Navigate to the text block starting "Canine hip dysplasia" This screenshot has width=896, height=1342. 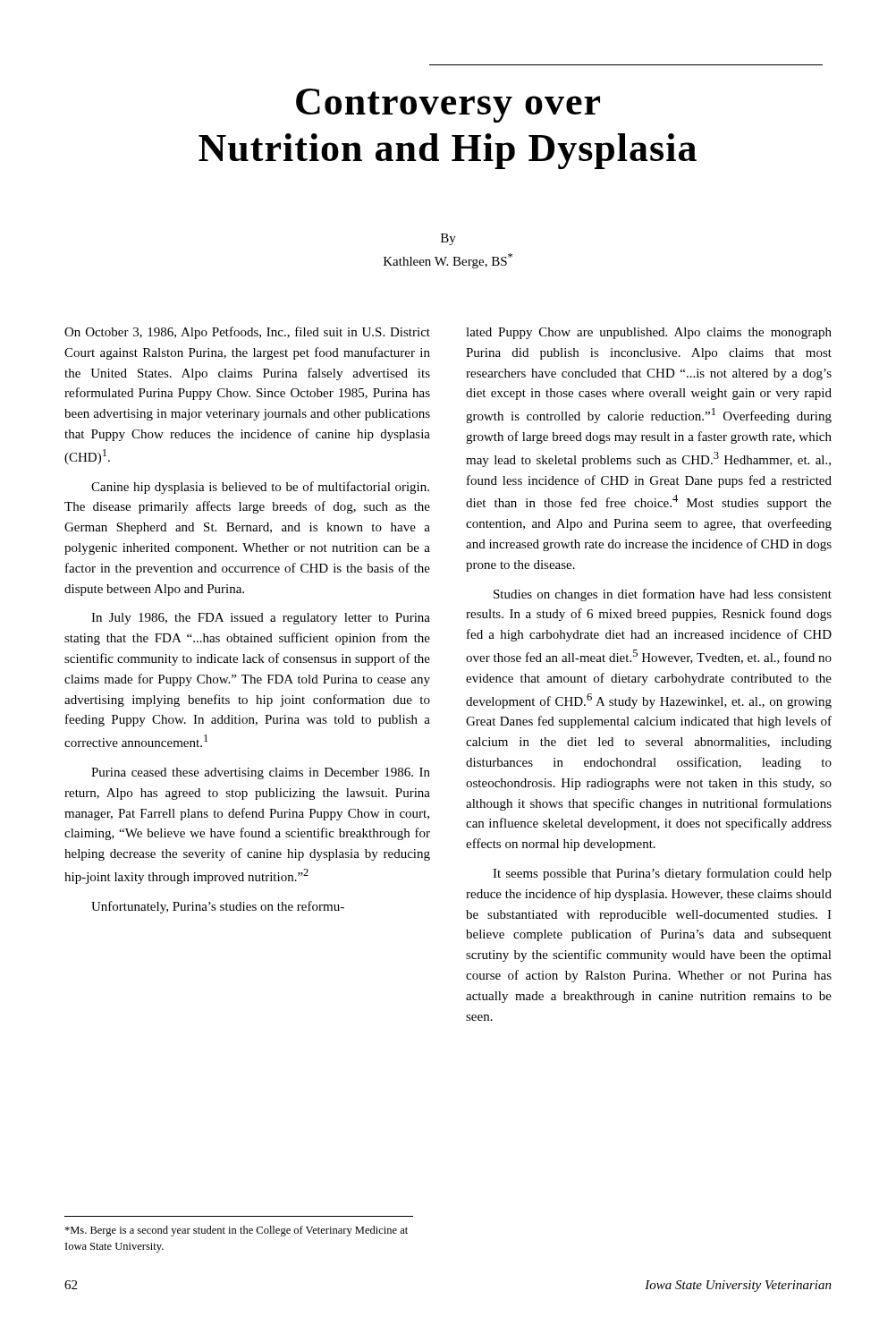pos(247,538)
